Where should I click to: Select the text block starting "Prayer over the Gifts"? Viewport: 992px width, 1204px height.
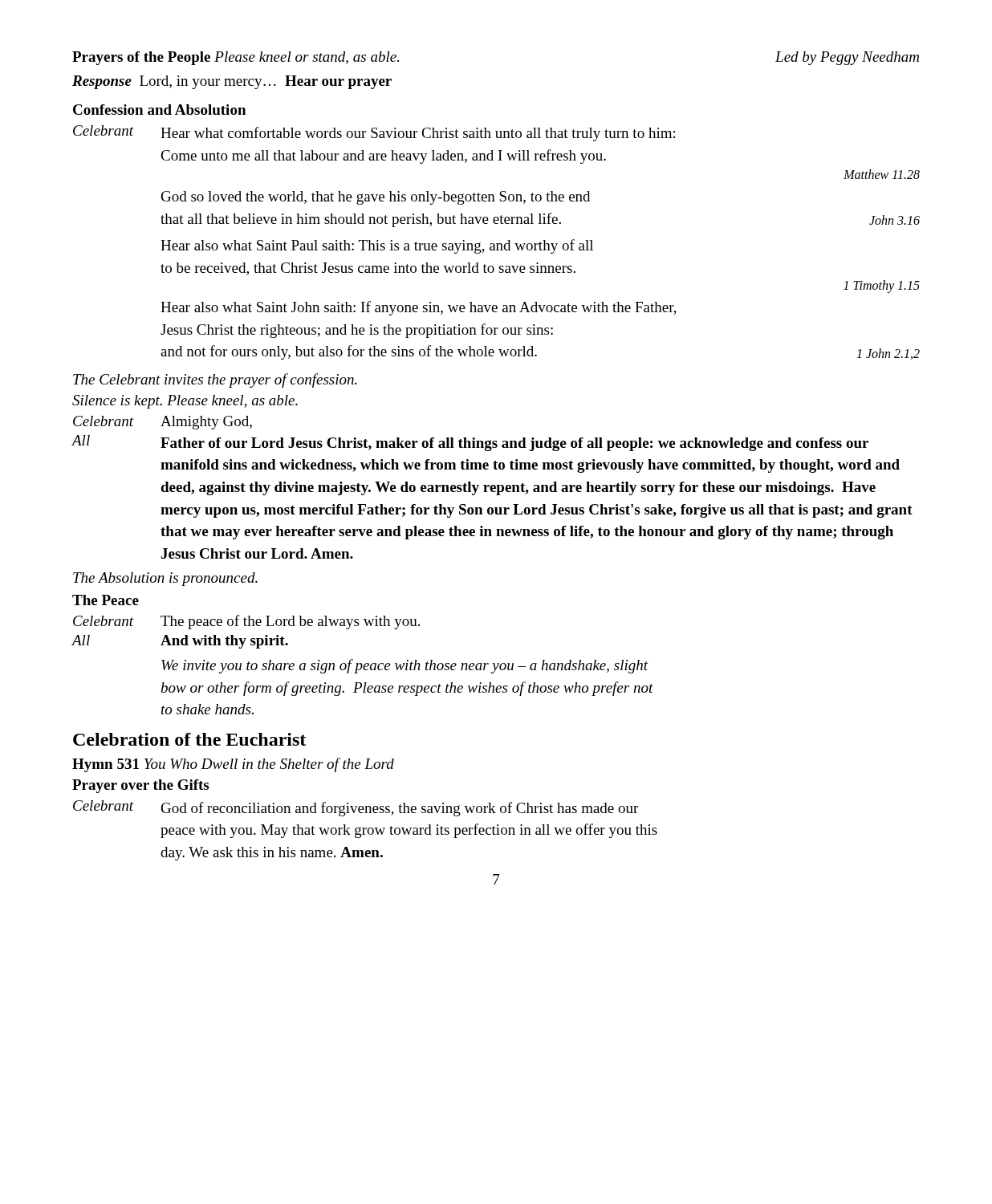tap(141, 785)
